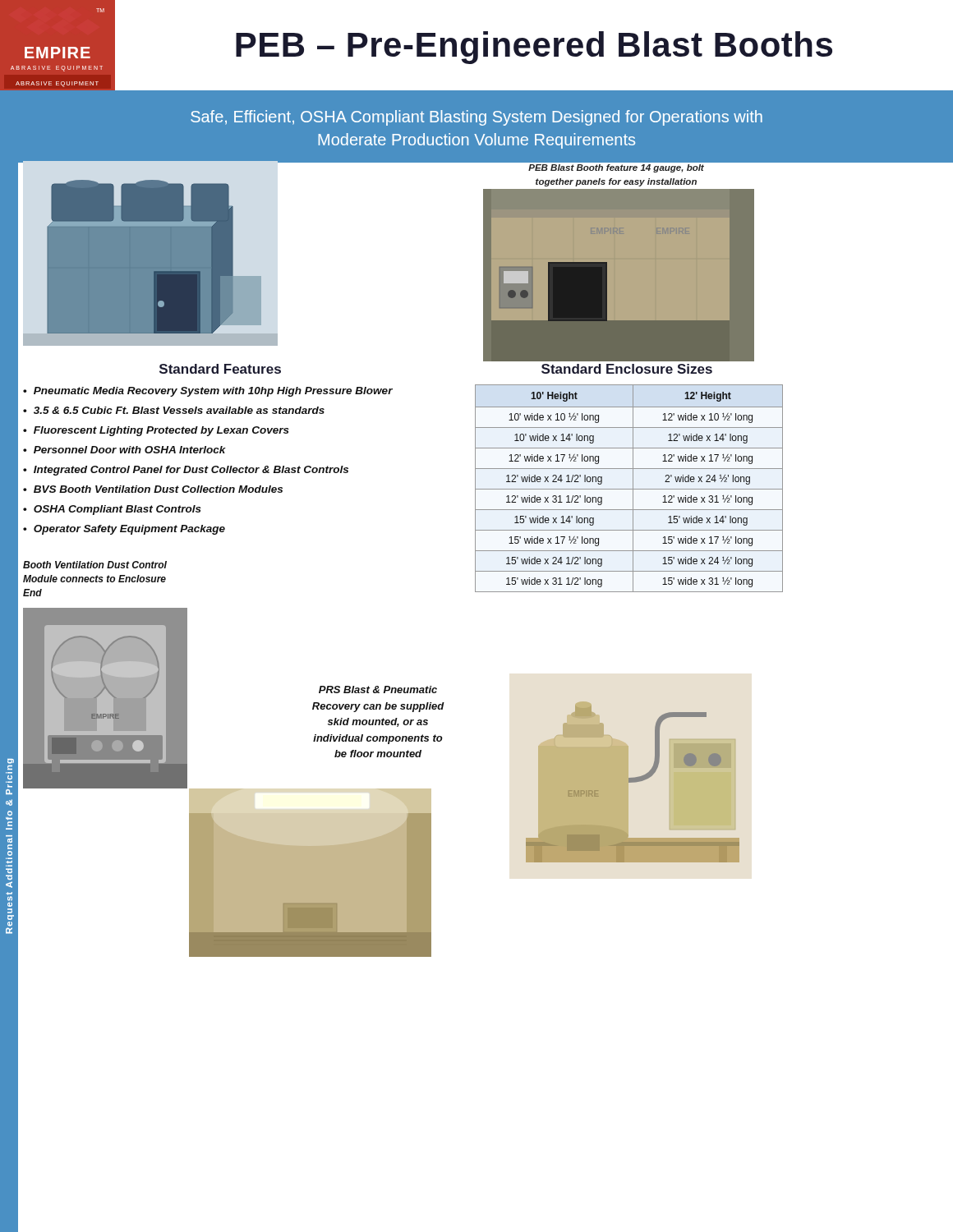Click on the caption that reads "PRS Blast & PneumaticRecovery can be"
This screenshot has height=1232, width=953.
378,722
